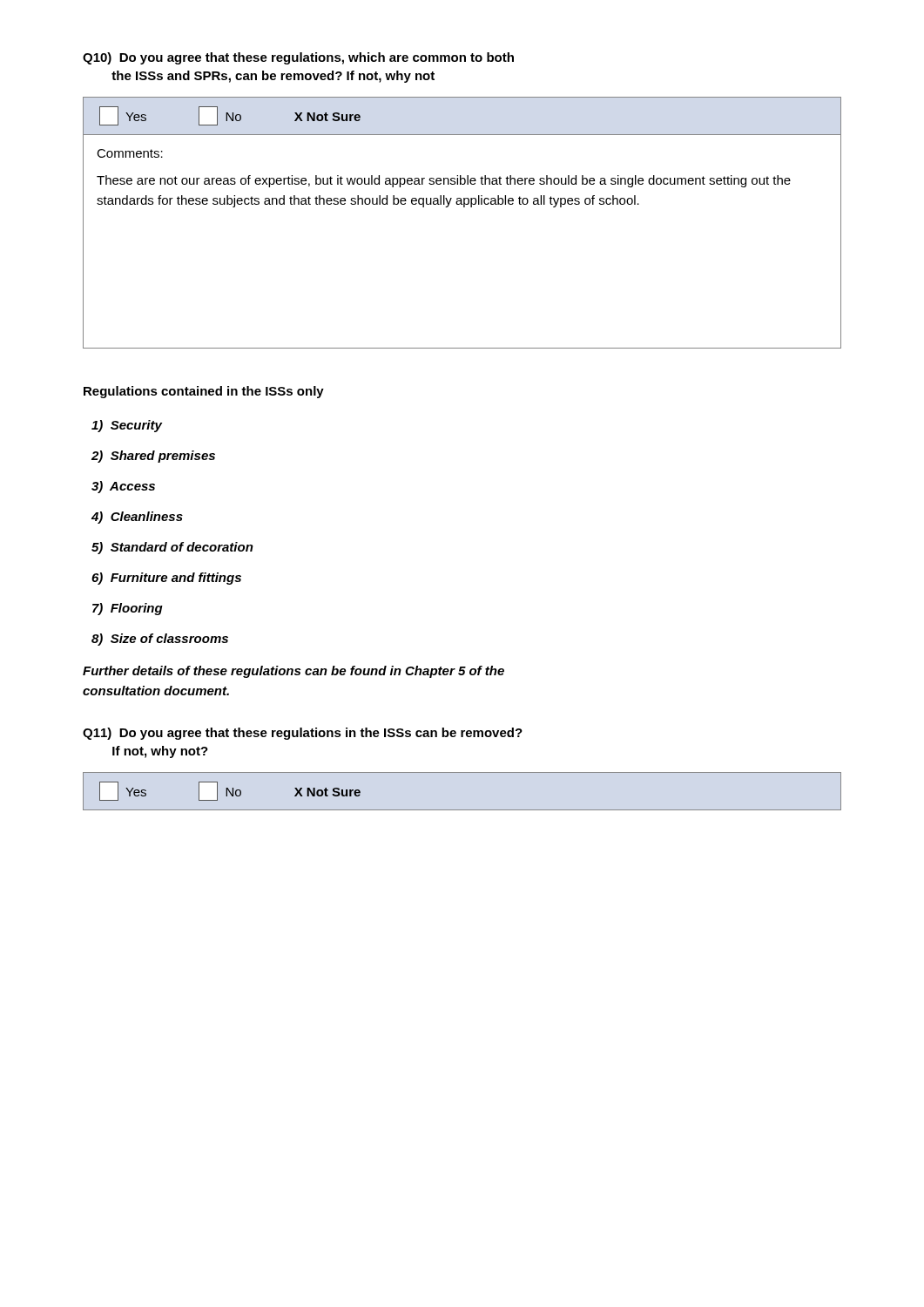The width and height of the screenshot is (924, 1307).
Task: Where does it say "3) Access"?
Action: 124,486
